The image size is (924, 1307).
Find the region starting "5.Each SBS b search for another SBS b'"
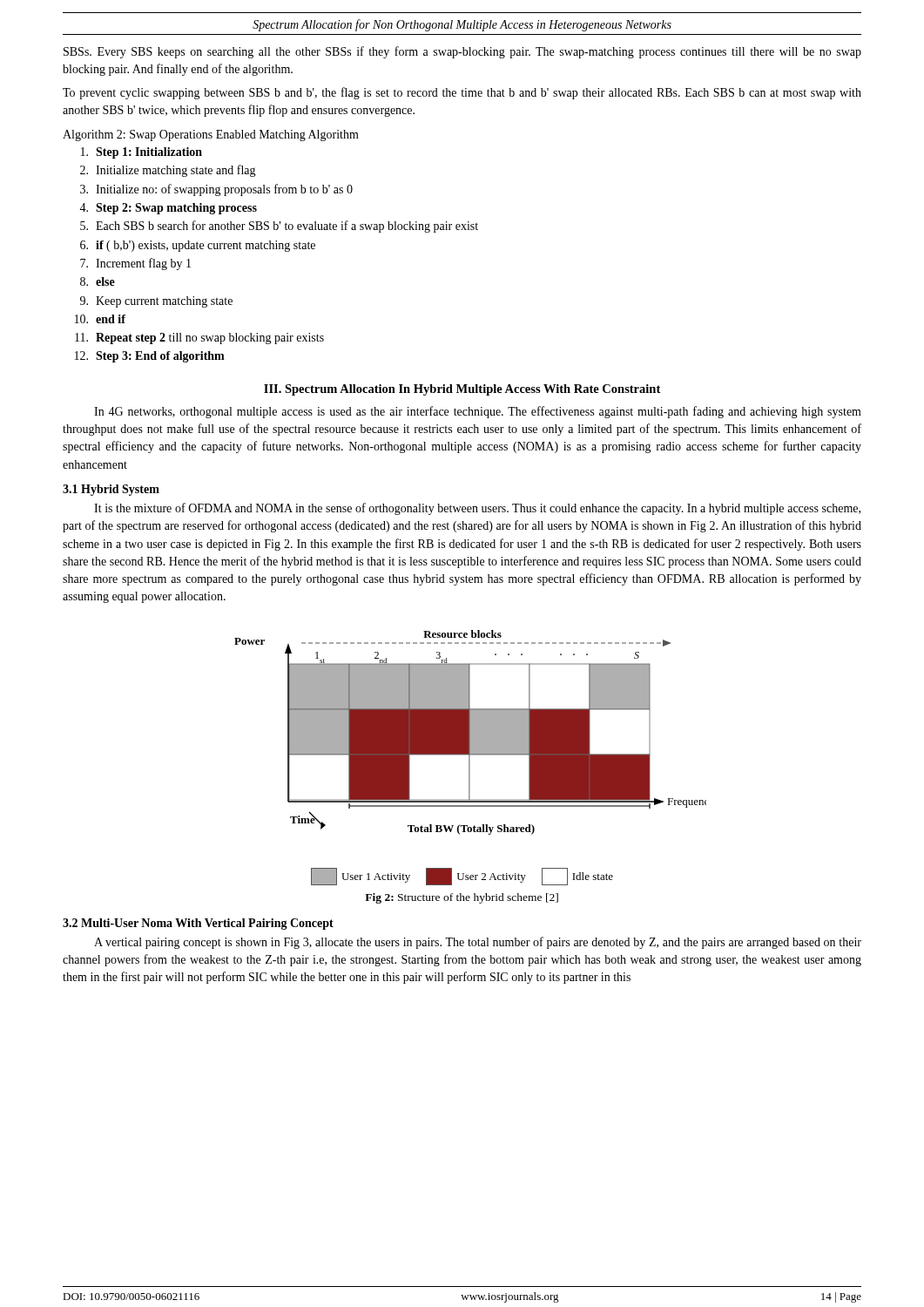pyautogui.click(x=271, y=227)
